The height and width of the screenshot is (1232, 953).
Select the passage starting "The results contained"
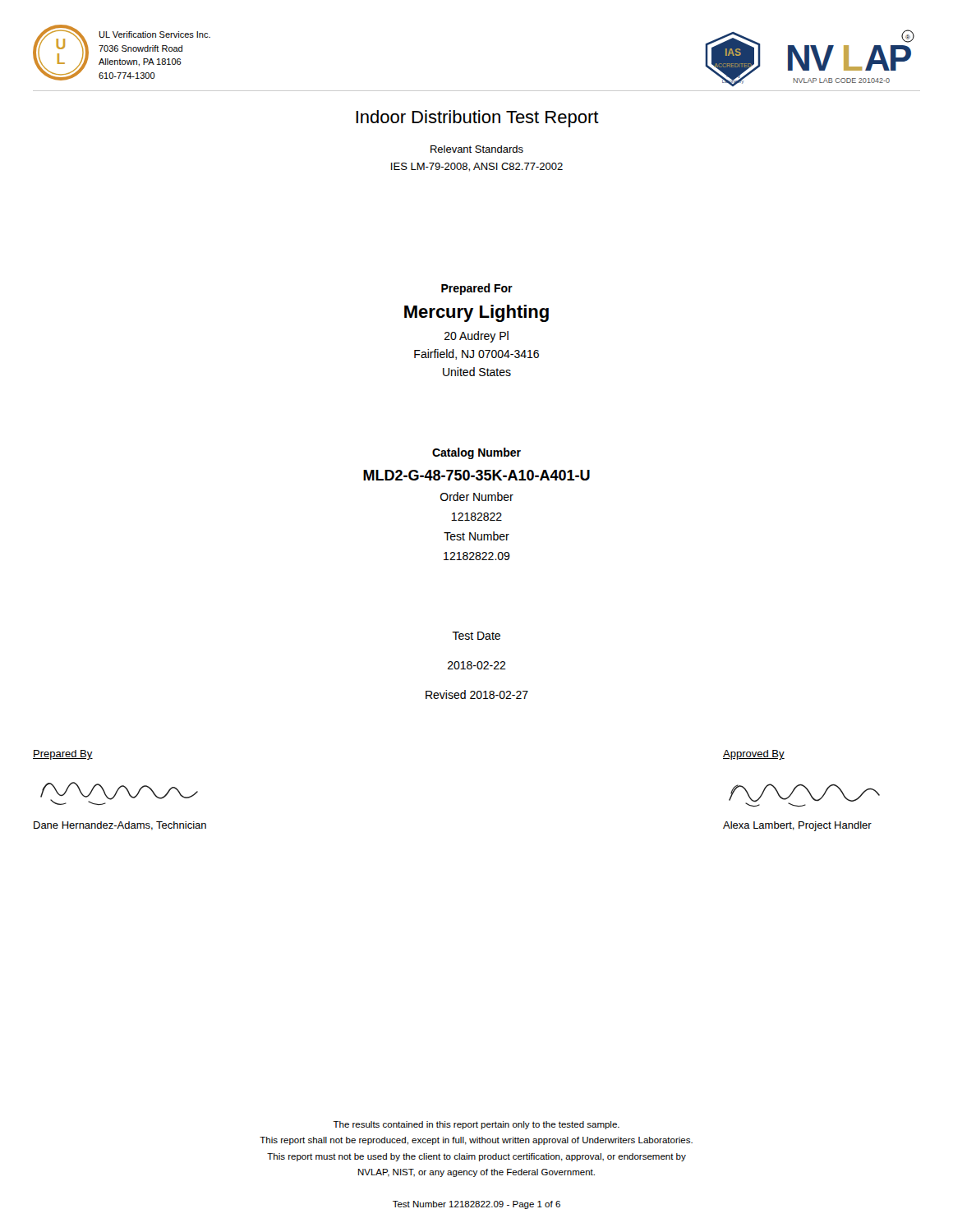tap(476, 1148)
